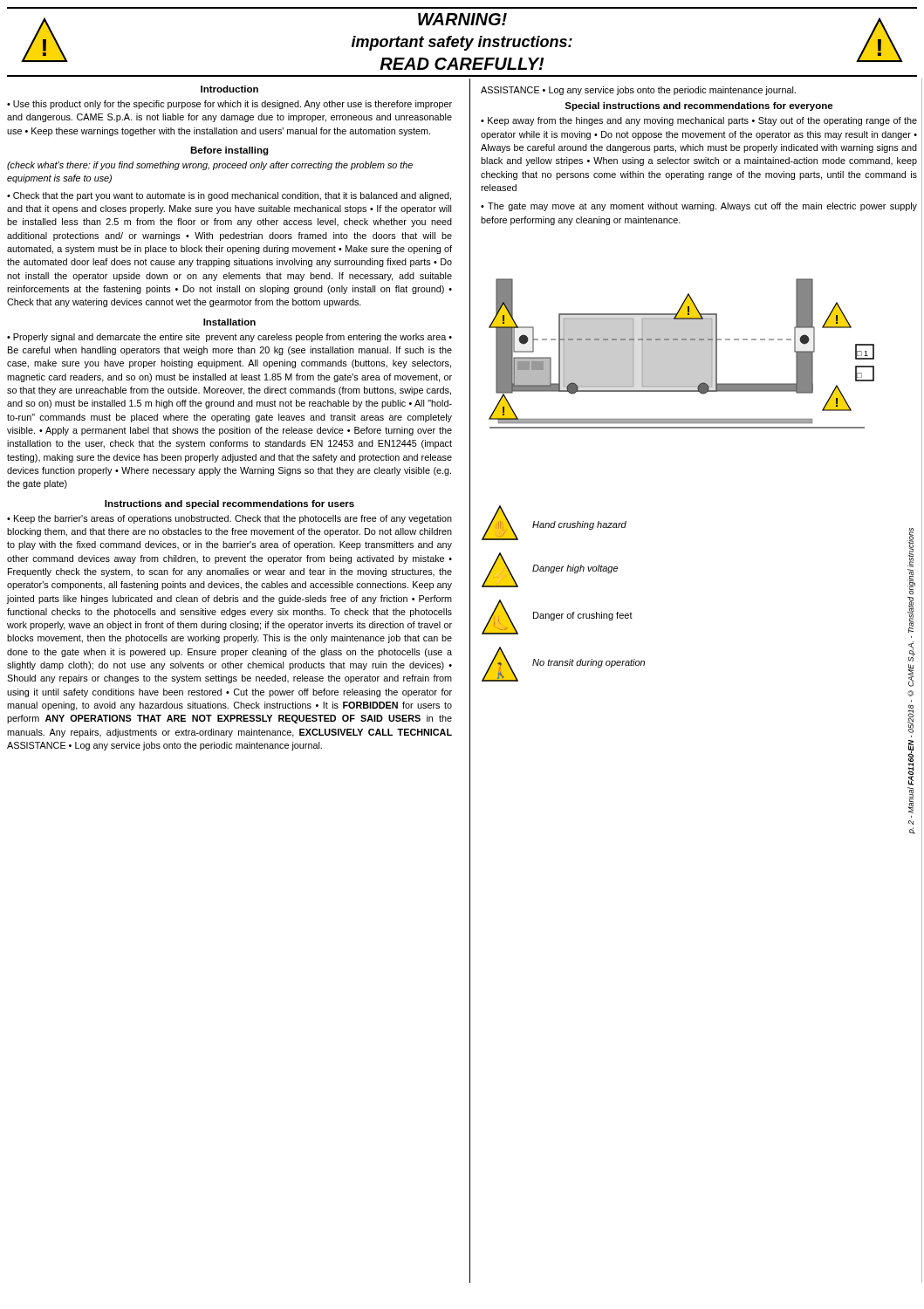Click on the caption that says "Danger high voltage"
This screenshot has width=924, height=1309.
[575, 568]
